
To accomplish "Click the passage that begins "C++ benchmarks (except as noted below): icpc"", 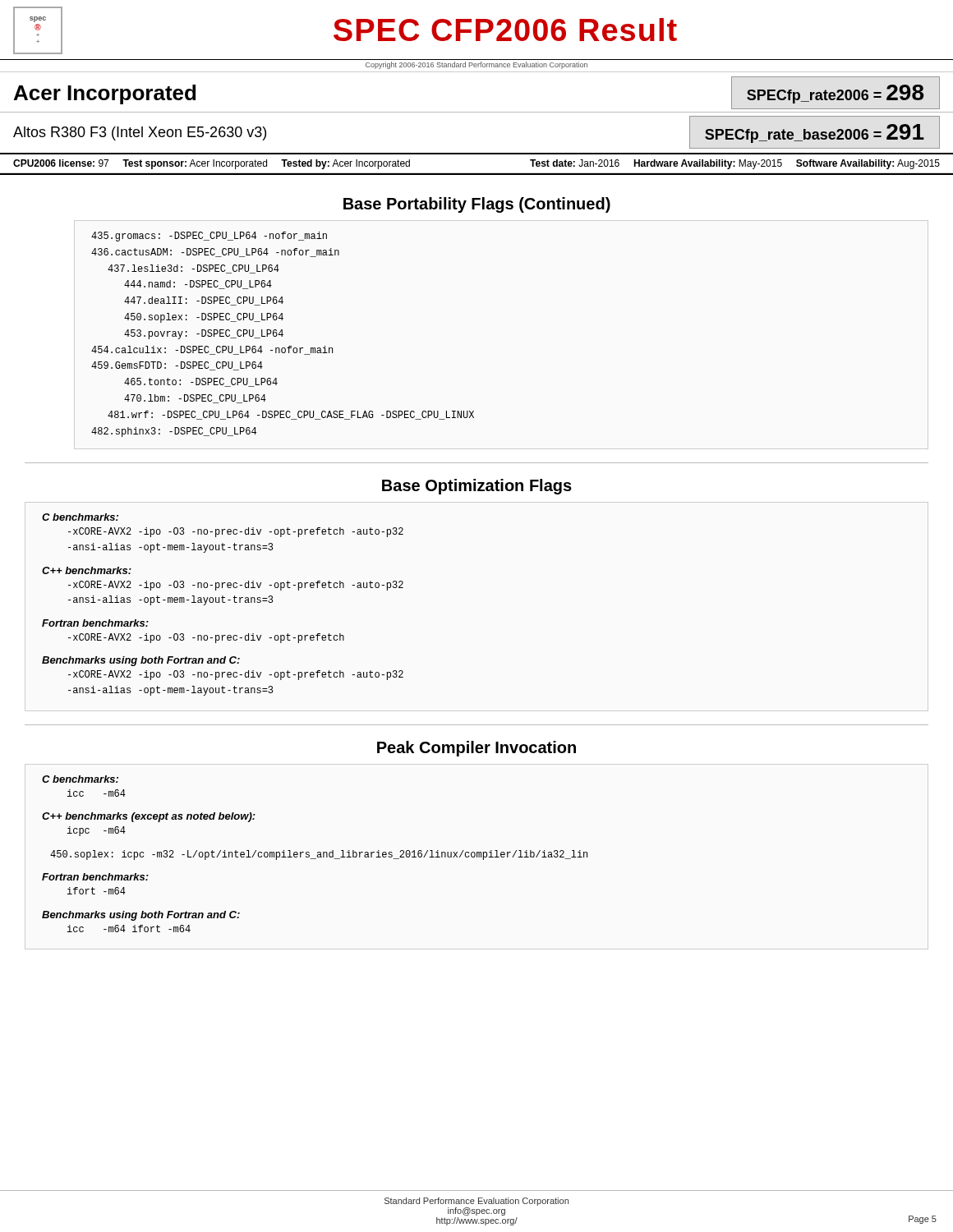I will coord(149,817).
